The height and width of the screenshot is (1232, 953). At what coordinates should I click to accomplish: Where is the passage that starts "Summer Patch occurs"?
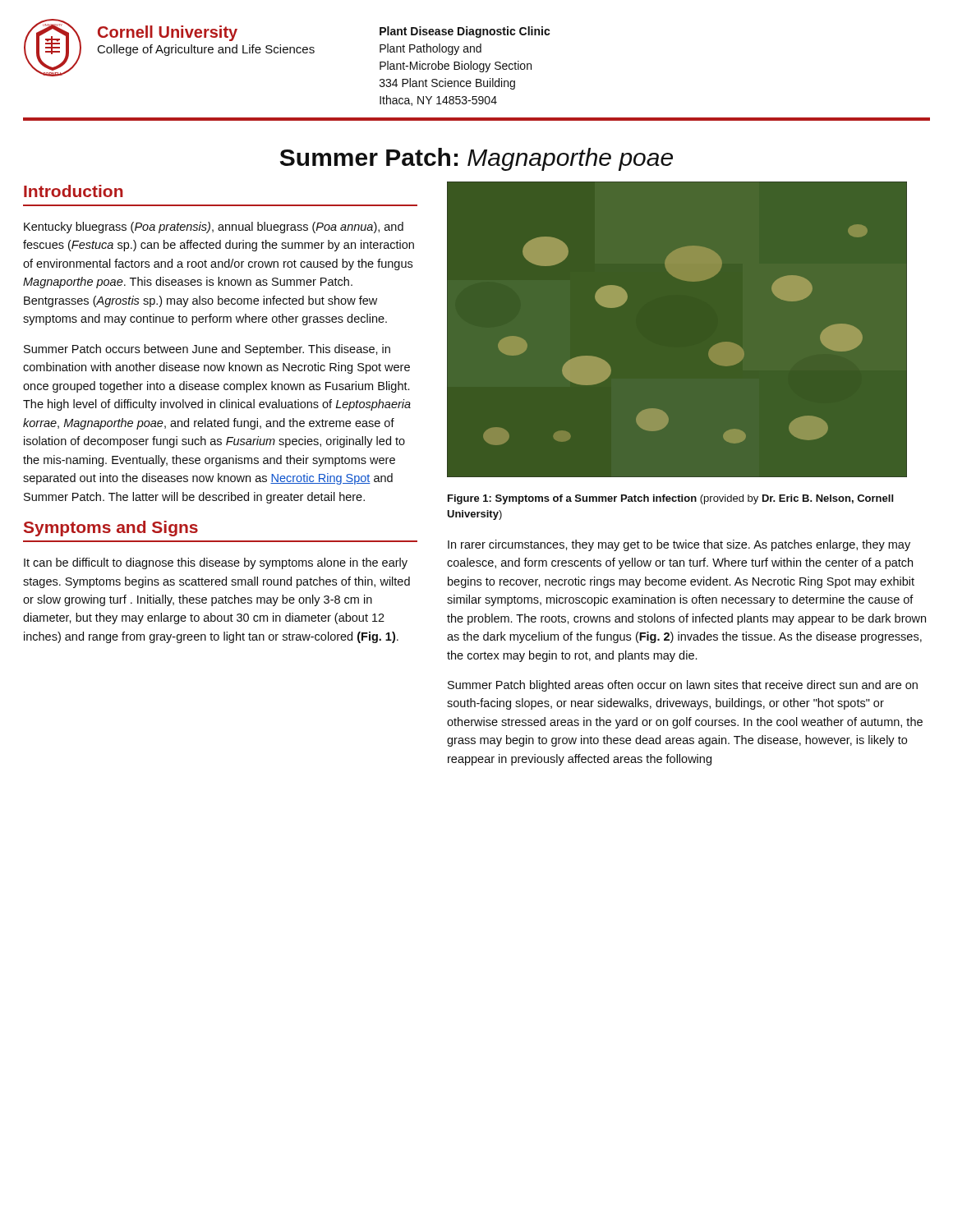[217, 423]
